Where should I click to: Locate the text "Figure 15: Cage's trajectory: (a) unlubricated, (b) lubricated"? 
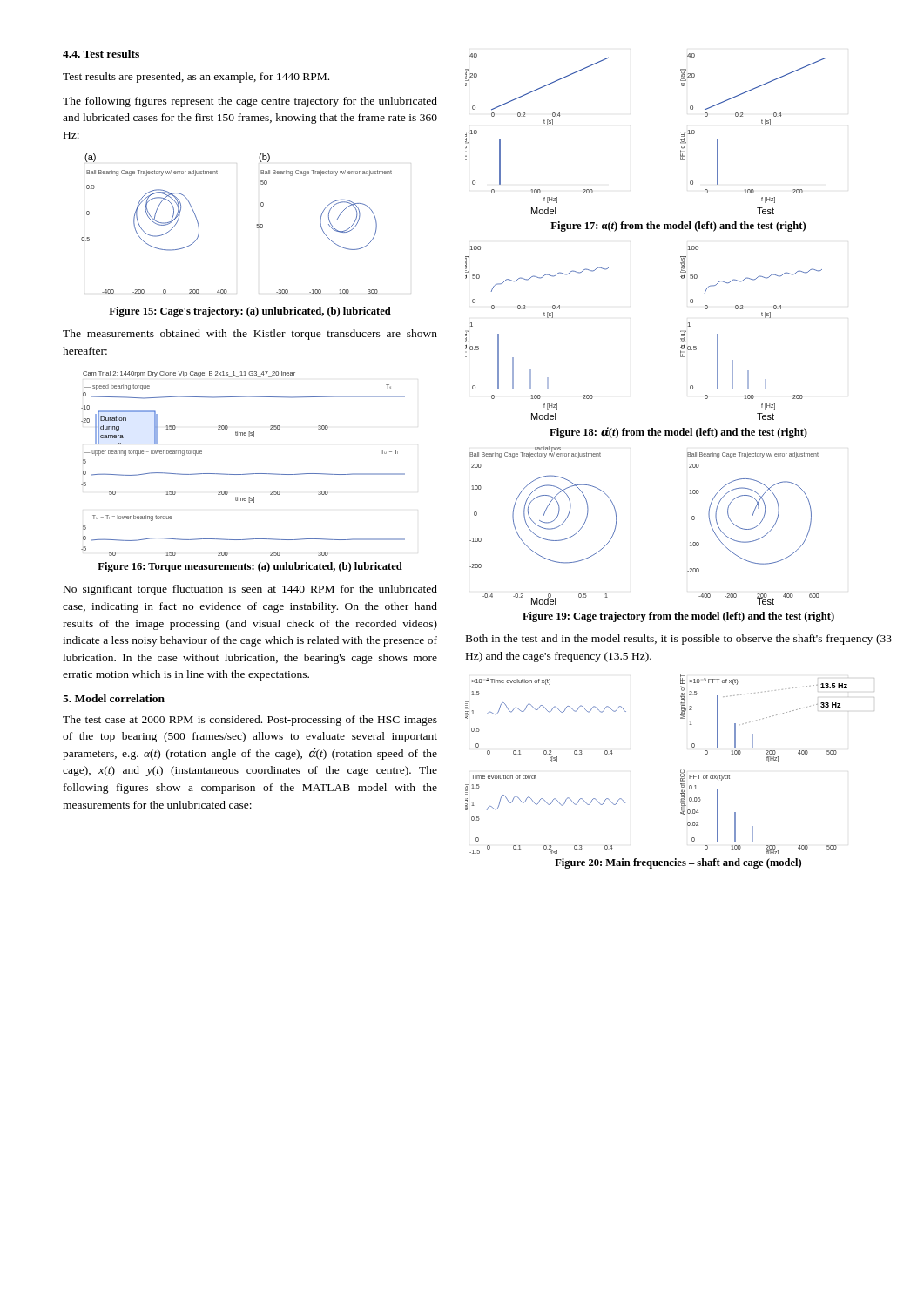250,311
